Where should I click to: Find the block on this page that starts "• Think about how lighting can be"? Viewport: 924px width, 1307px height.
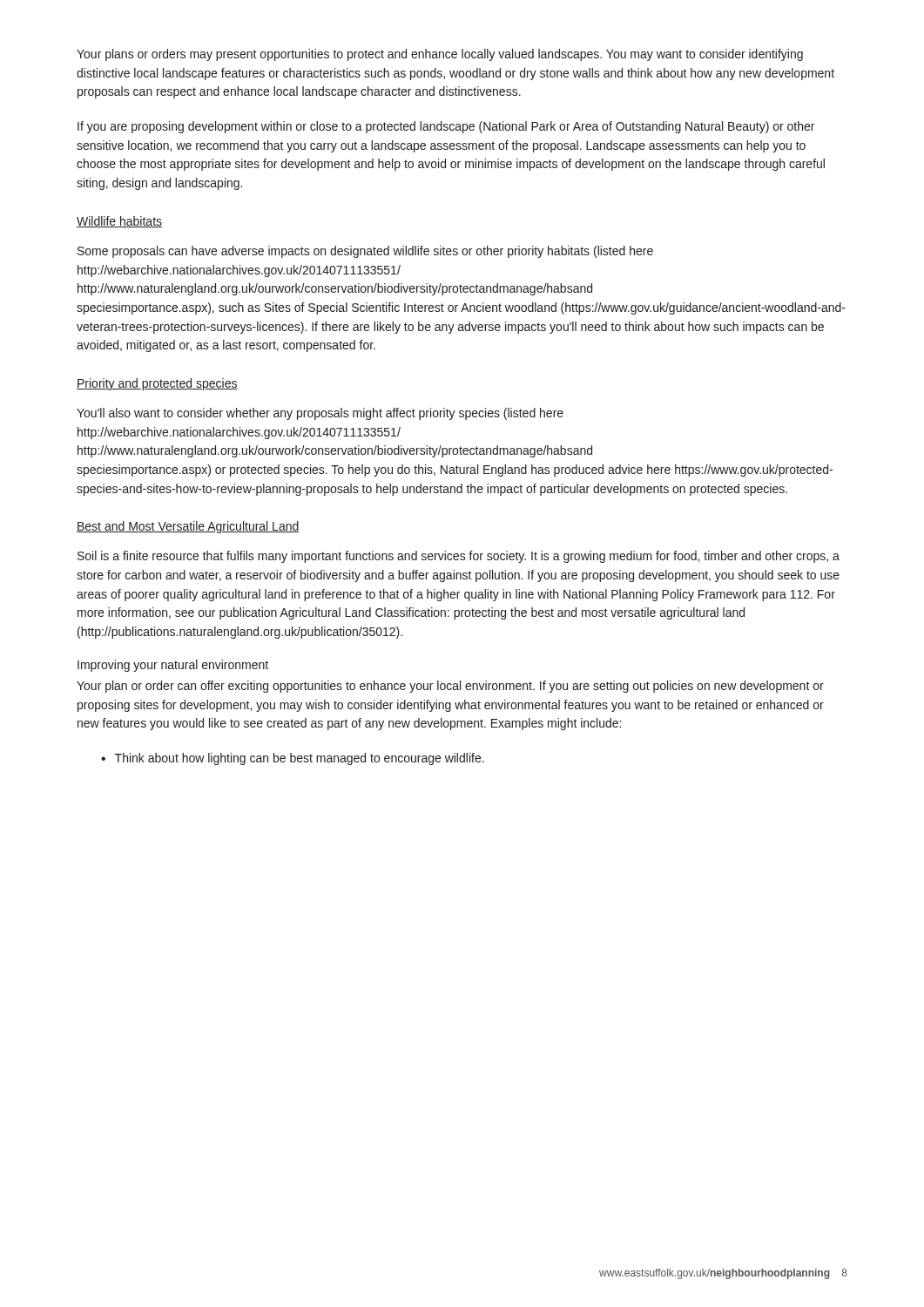pos(293,759)
